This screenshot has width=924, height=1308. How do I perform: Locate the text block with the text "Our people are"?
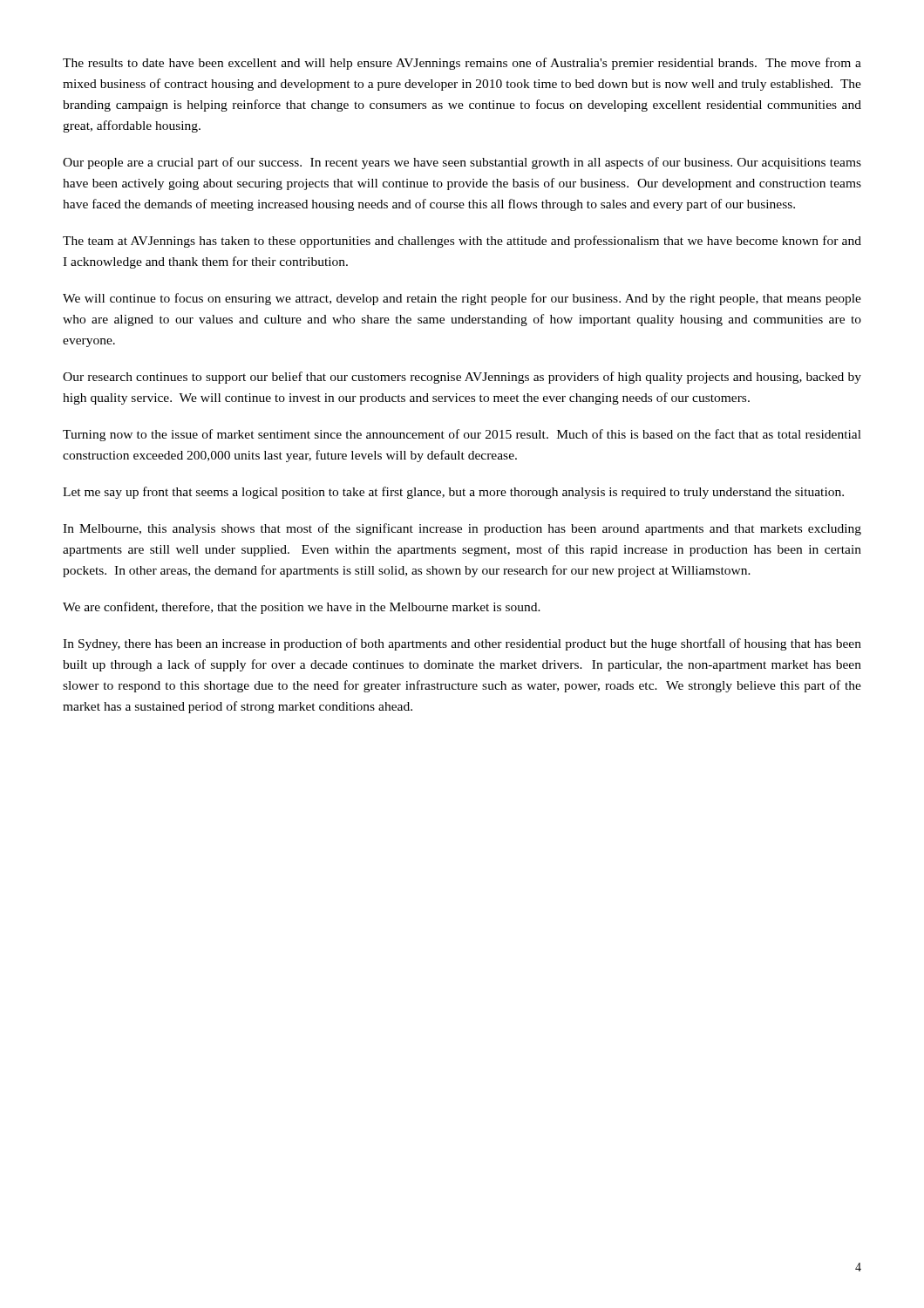pos(462,183)
